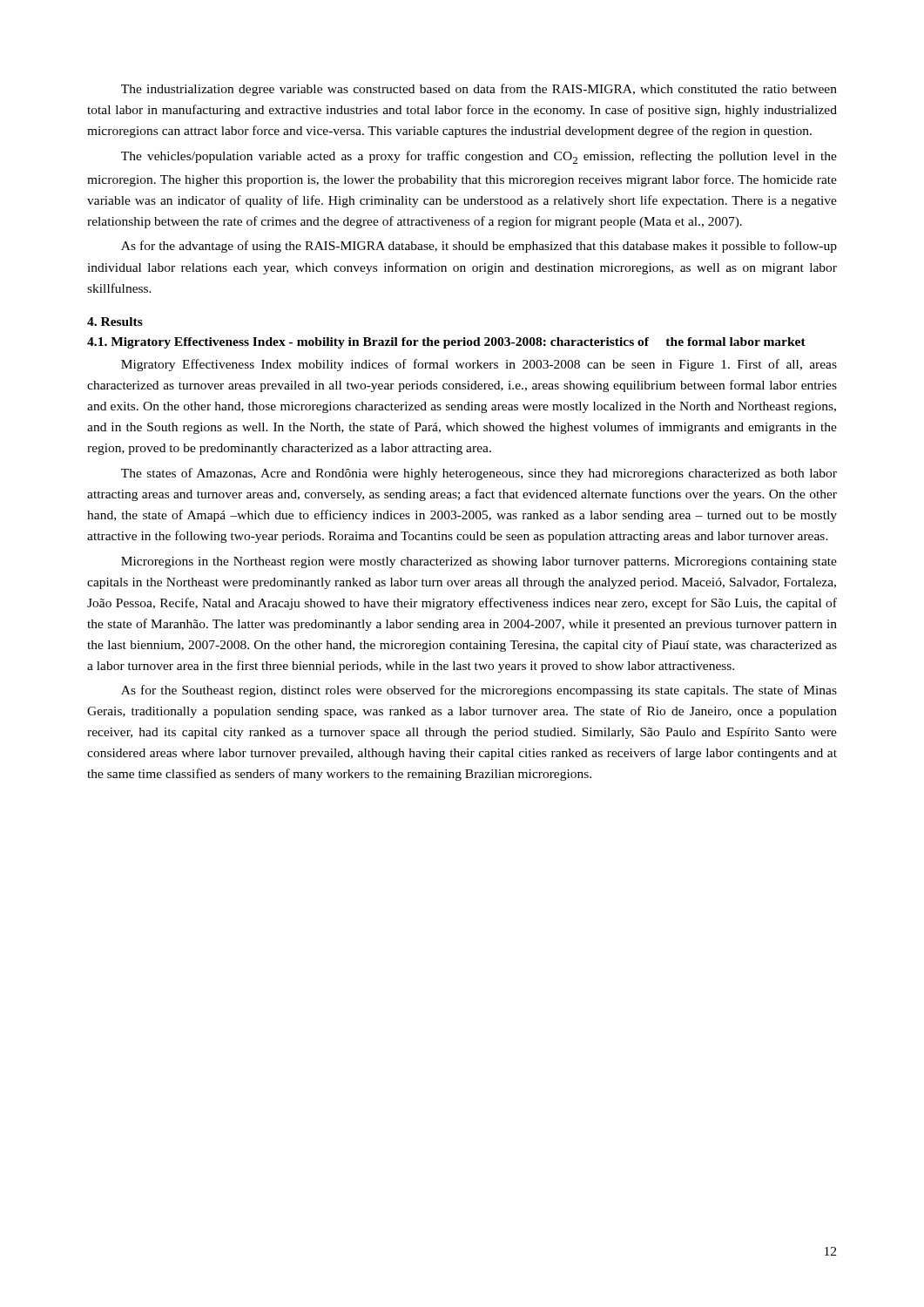Locate the block starting "The industrialization degree variable was constructed based on"
This screenshot has width=924, height=1307.
click(x=462, y=188)
